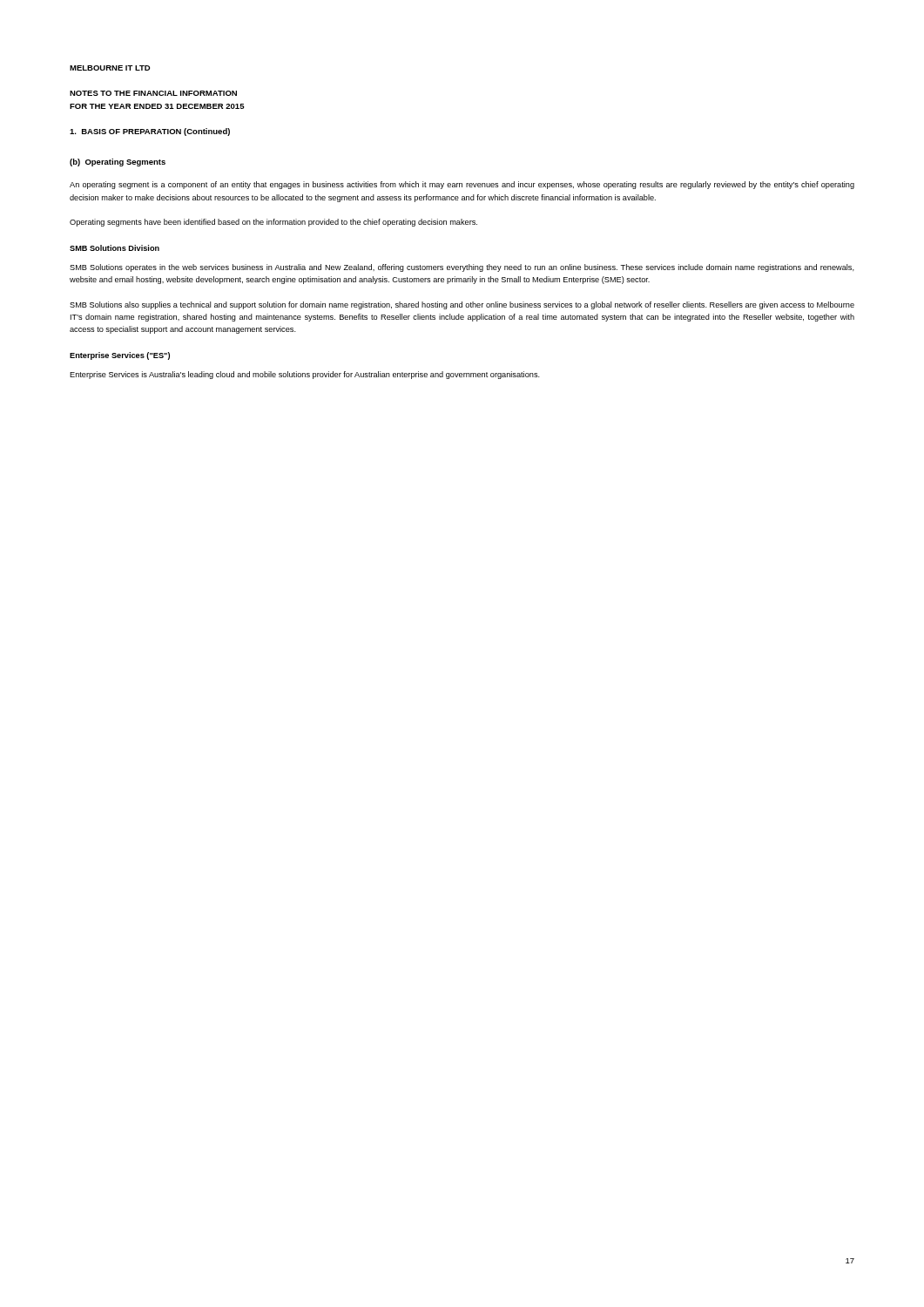The width and height of the screenshot is (924, 1307).
Task: Click where it says "Enterprise Services ("ES")"
Action: [x=120, y=356]
